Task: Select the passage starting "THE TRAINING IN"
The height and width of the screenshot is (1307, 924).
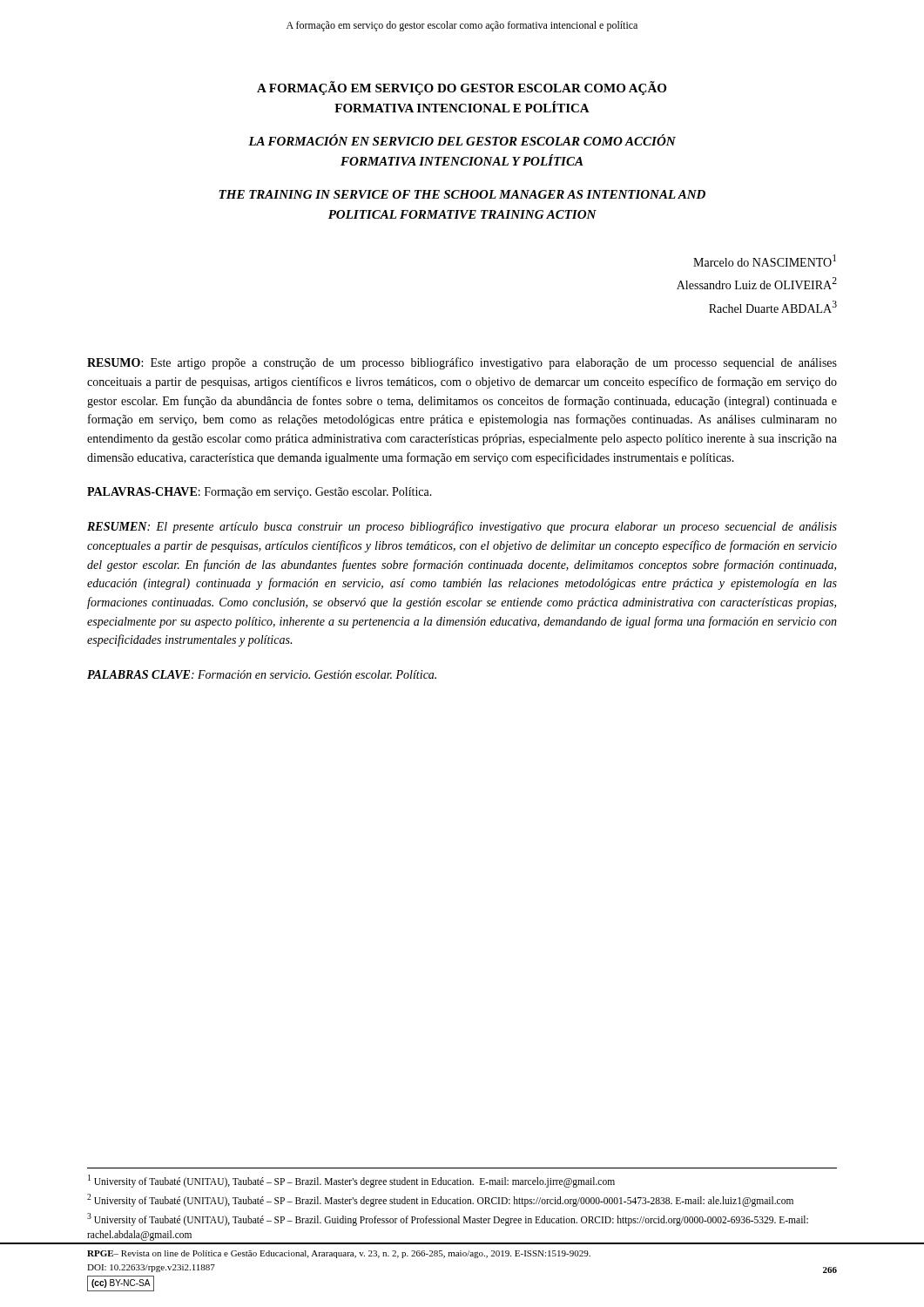Action: [462, 204]
